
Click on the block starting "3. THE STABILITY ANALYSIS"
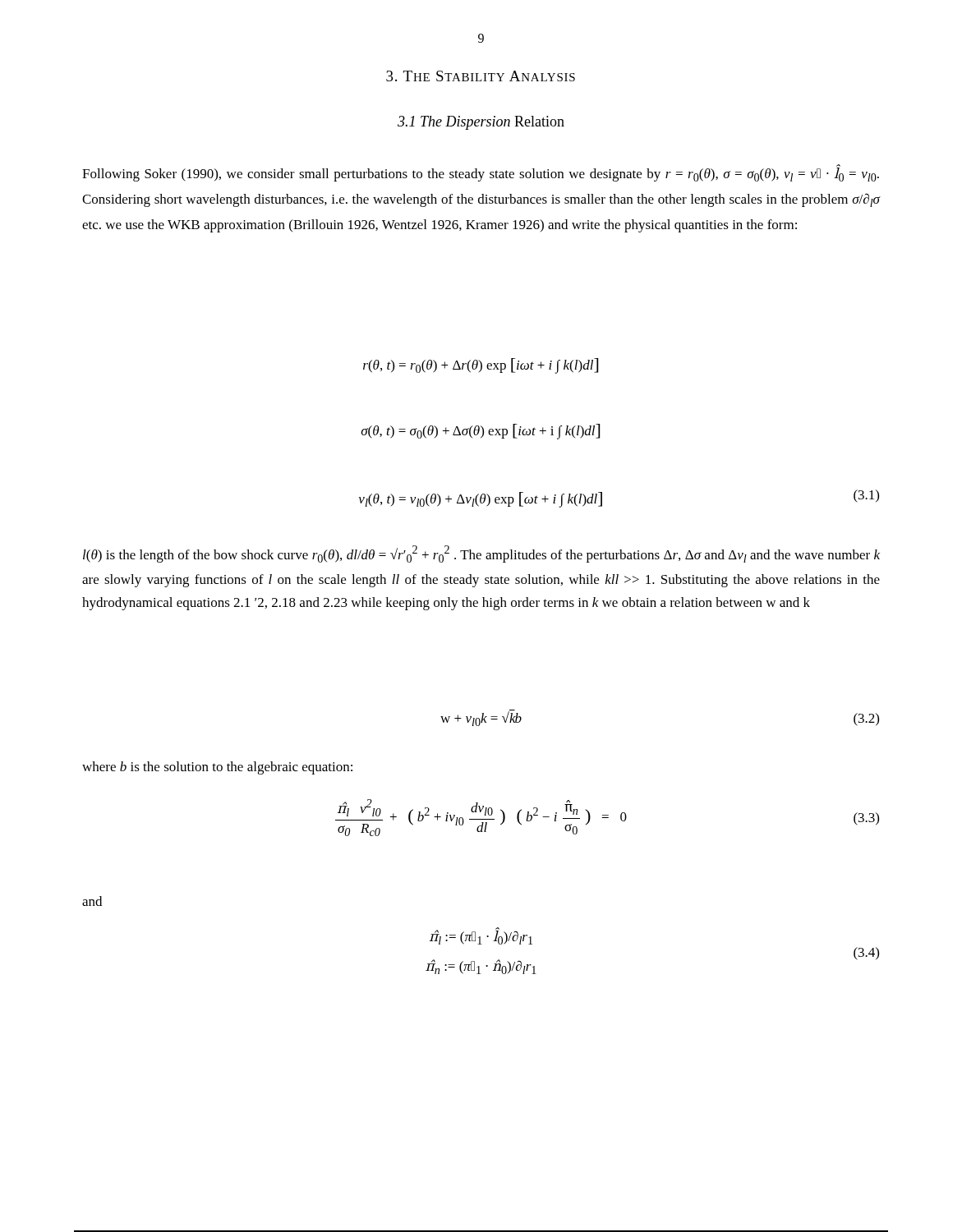coord(481,76)
